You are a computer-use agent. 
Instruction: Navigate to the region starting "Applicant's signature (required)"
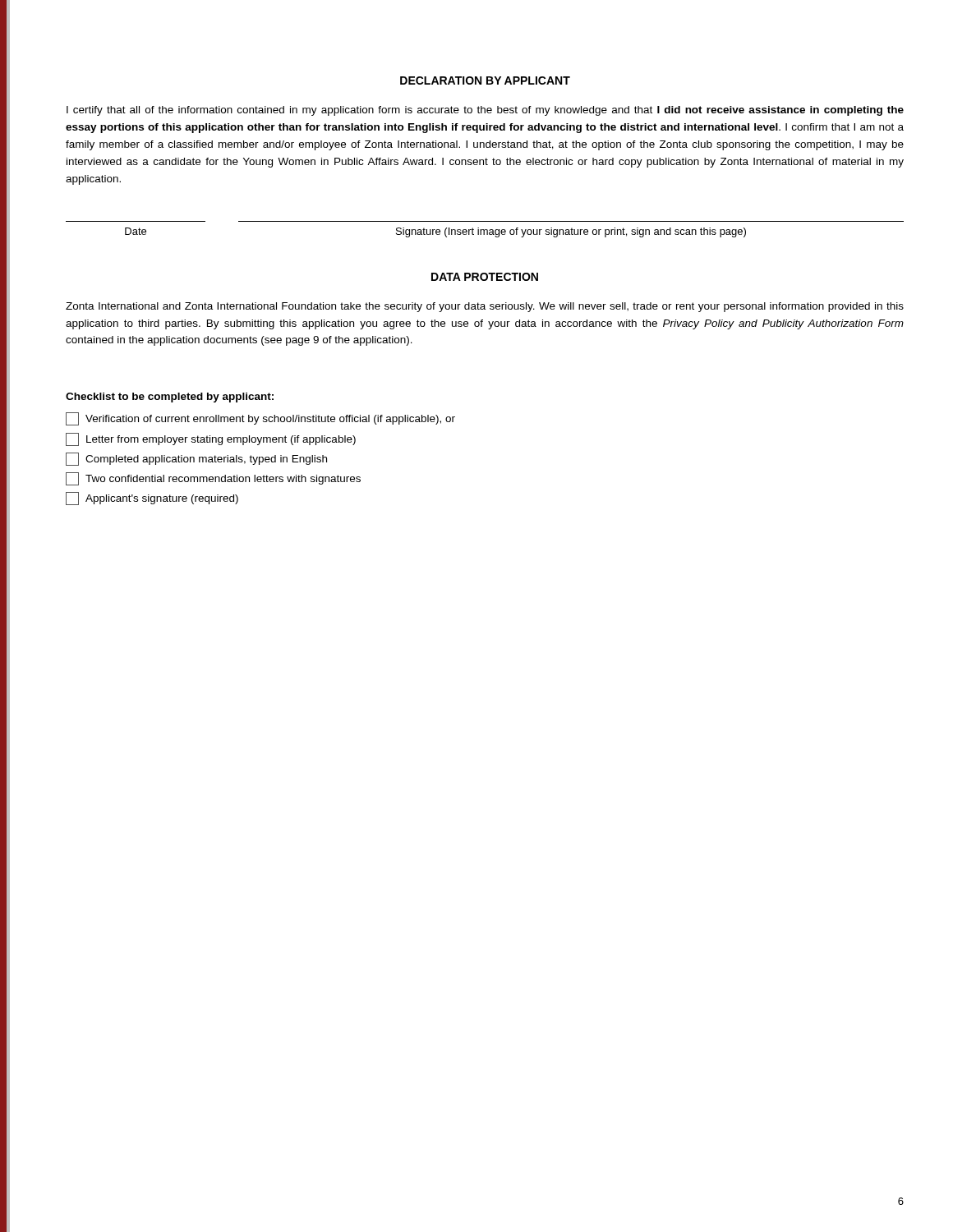coord(152,499)
